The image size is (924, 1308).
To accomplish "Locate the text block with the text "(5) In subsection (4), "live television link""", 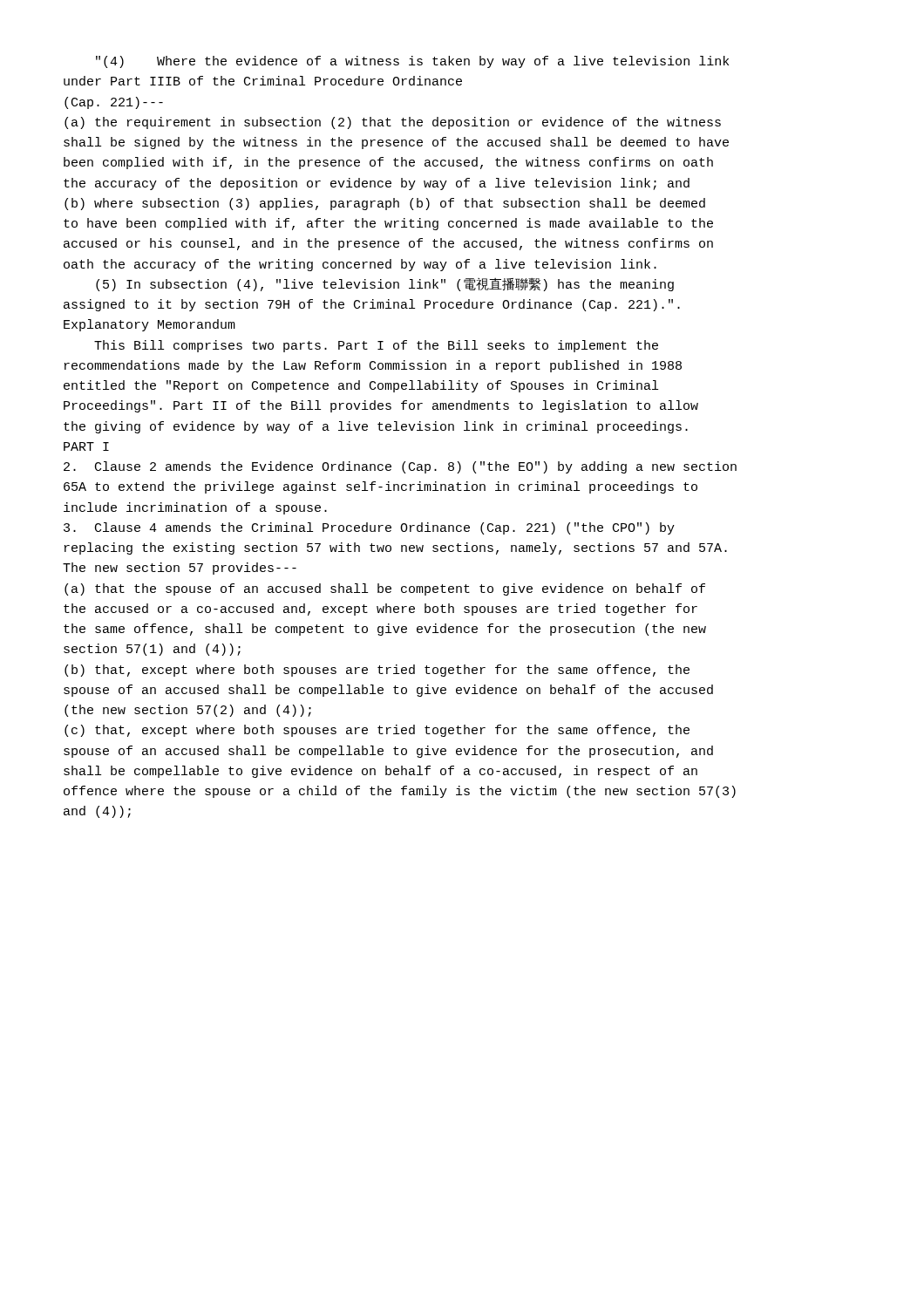I will coord(462,306).
